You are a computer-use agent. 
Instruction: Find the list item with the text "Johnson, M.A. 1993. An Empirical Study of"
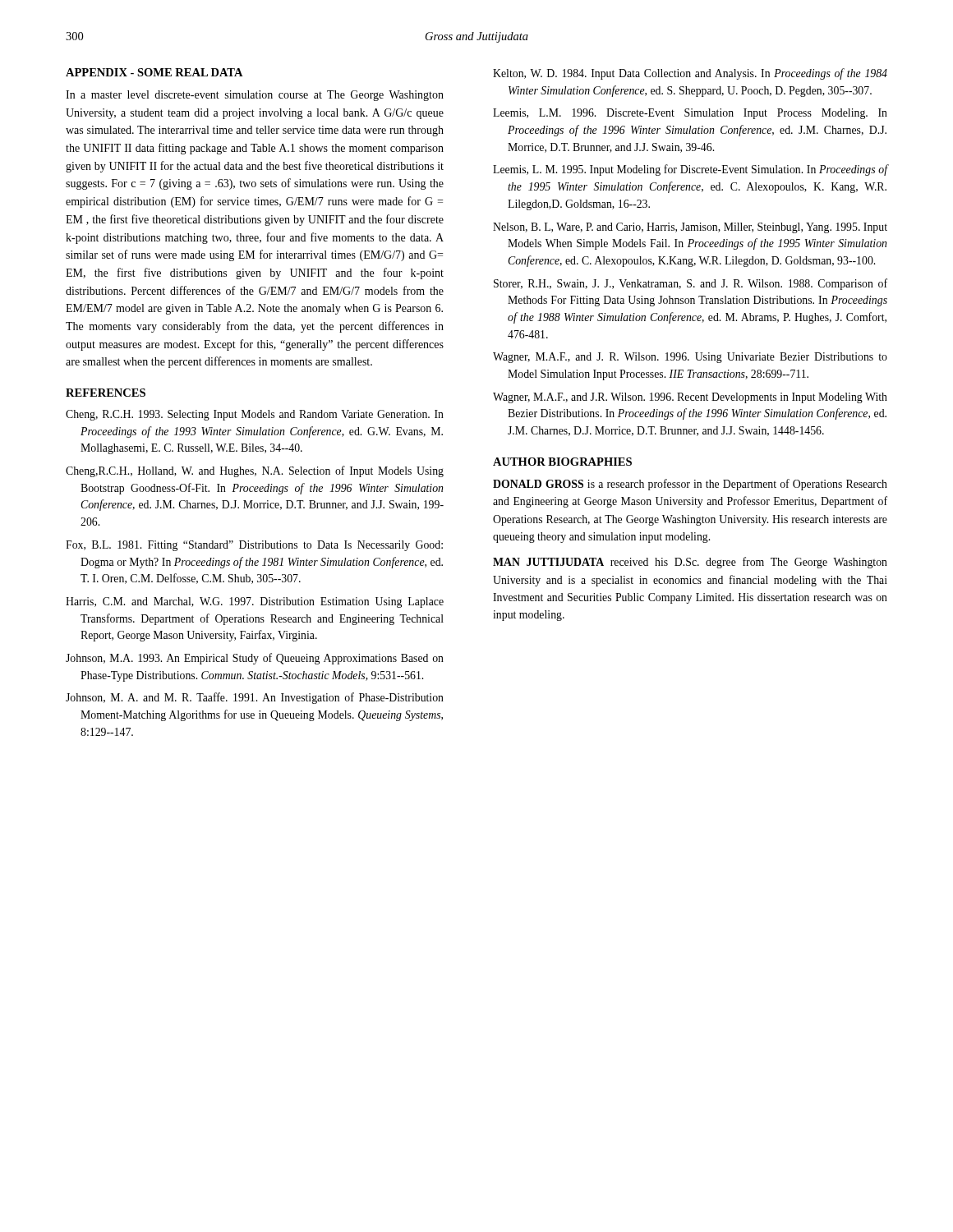[x=255, y=667]
